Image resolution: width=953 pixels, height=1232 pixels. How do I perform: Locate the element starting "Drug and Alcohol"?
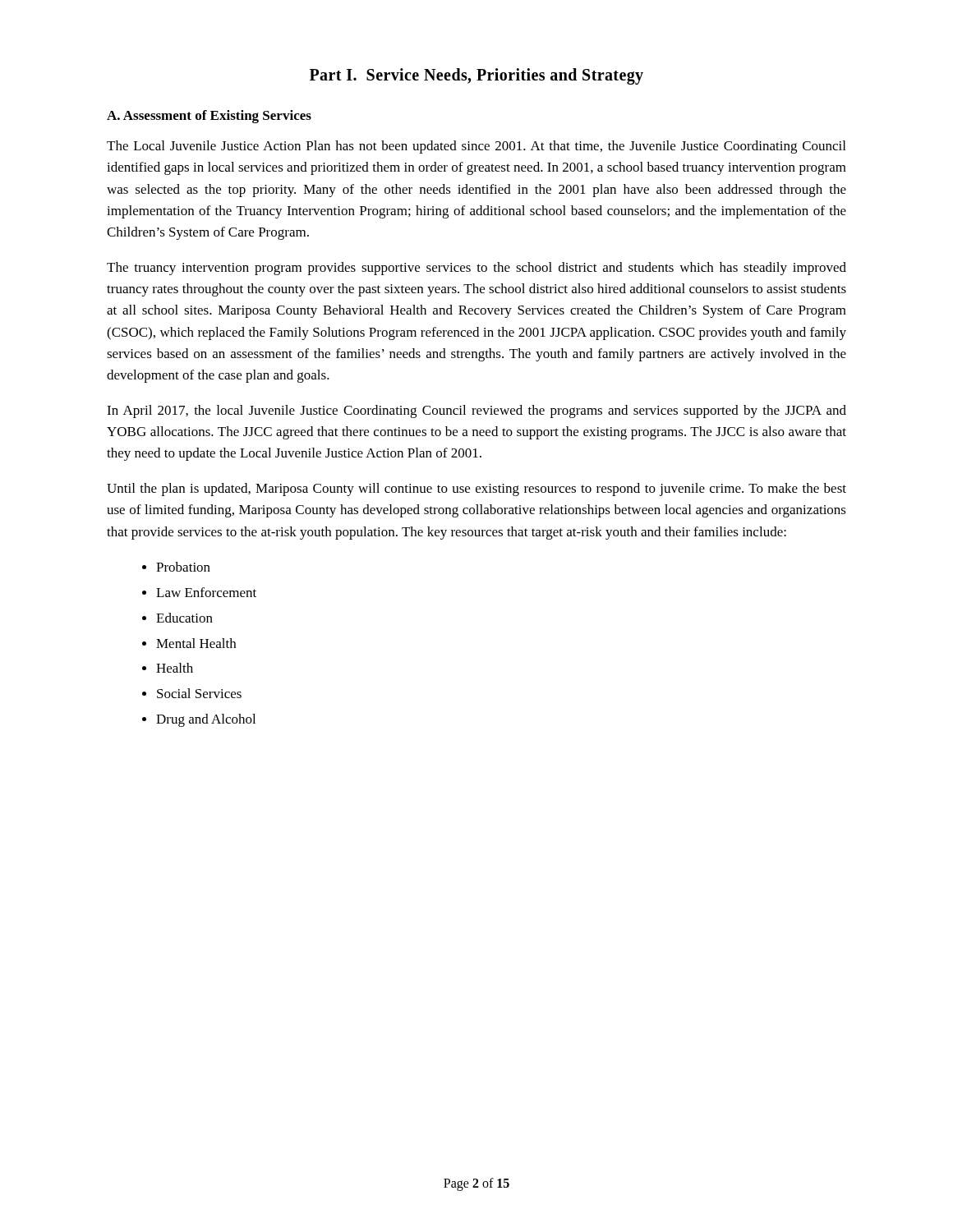(x=206, y=719)
